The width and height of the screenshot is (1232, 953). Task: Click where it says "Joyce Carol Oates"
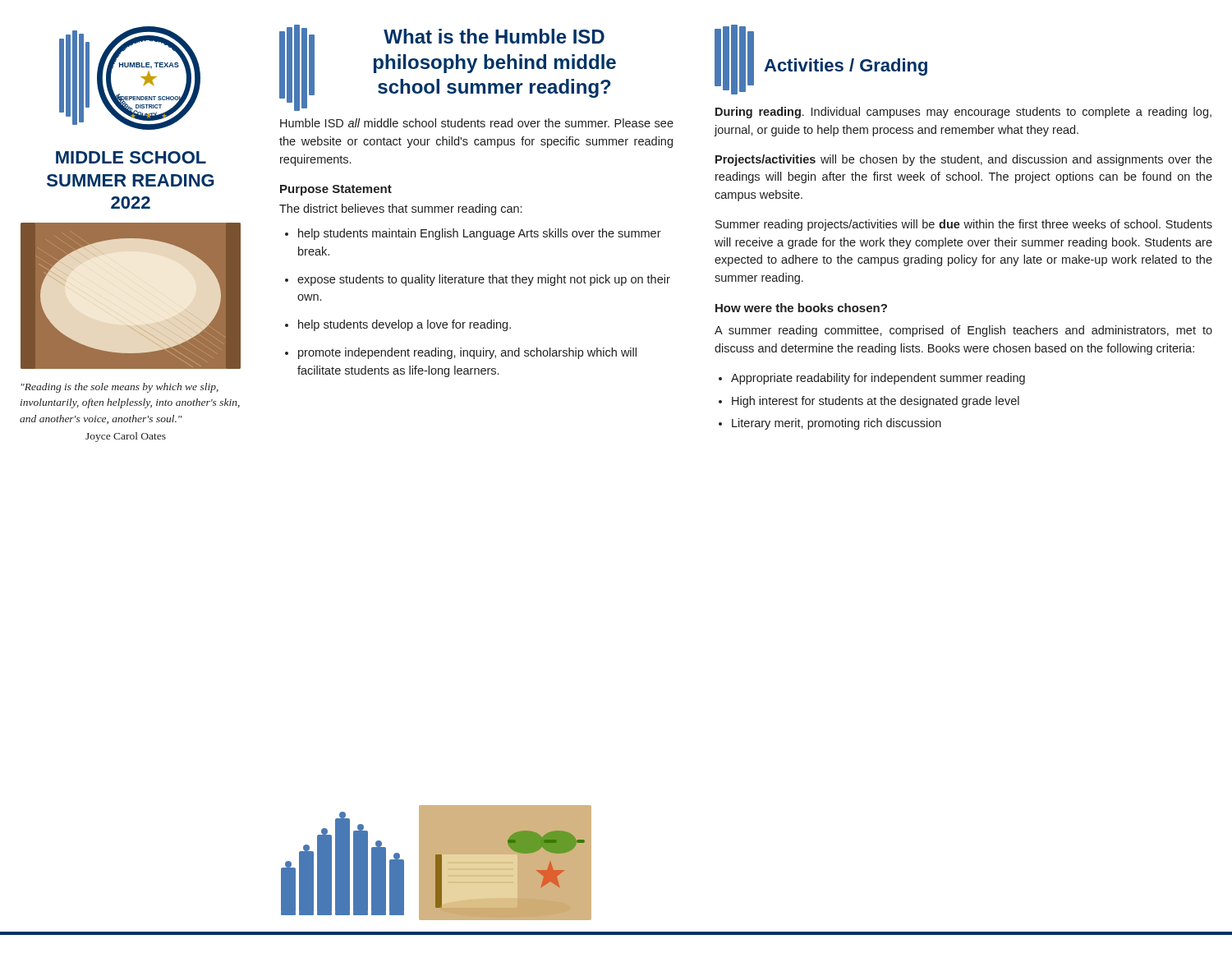point(126,436)
